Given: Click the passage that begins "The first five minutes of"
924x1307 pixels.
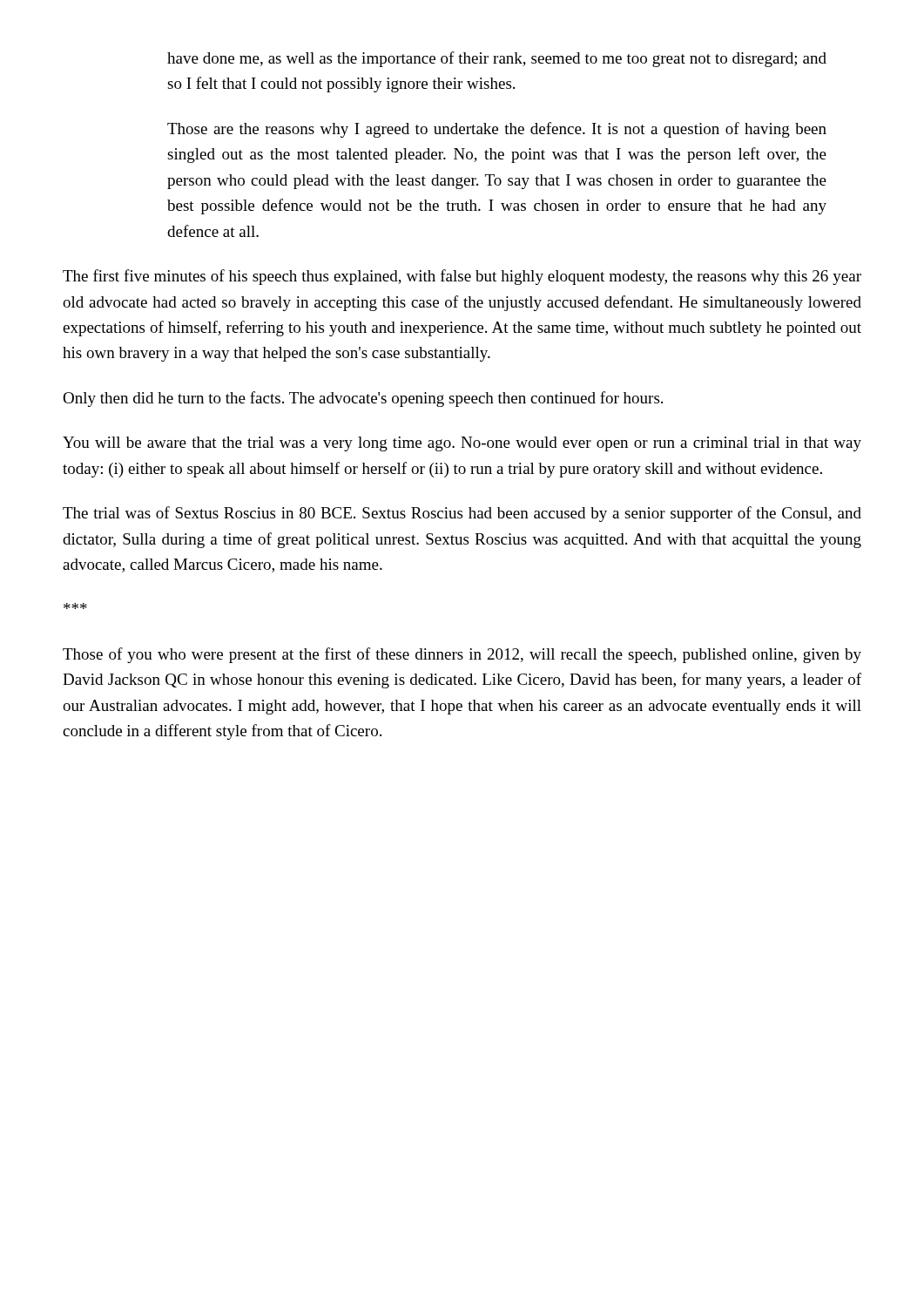Looking at the screenshot, I should click(462, 314).
